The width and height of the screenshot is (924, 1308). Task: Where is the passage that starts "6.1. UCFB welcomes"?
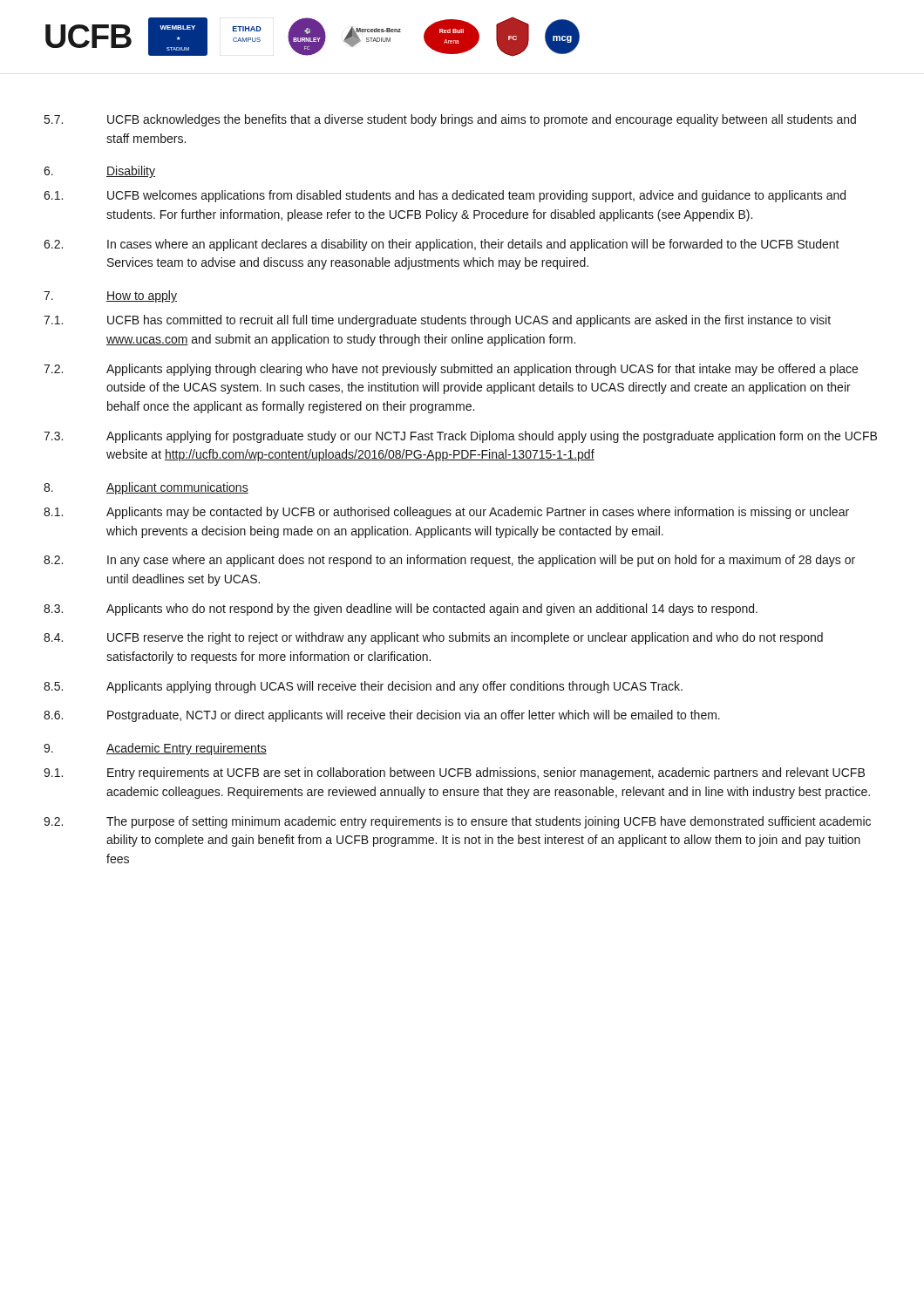pyautogui.click(x=462, y=206)
